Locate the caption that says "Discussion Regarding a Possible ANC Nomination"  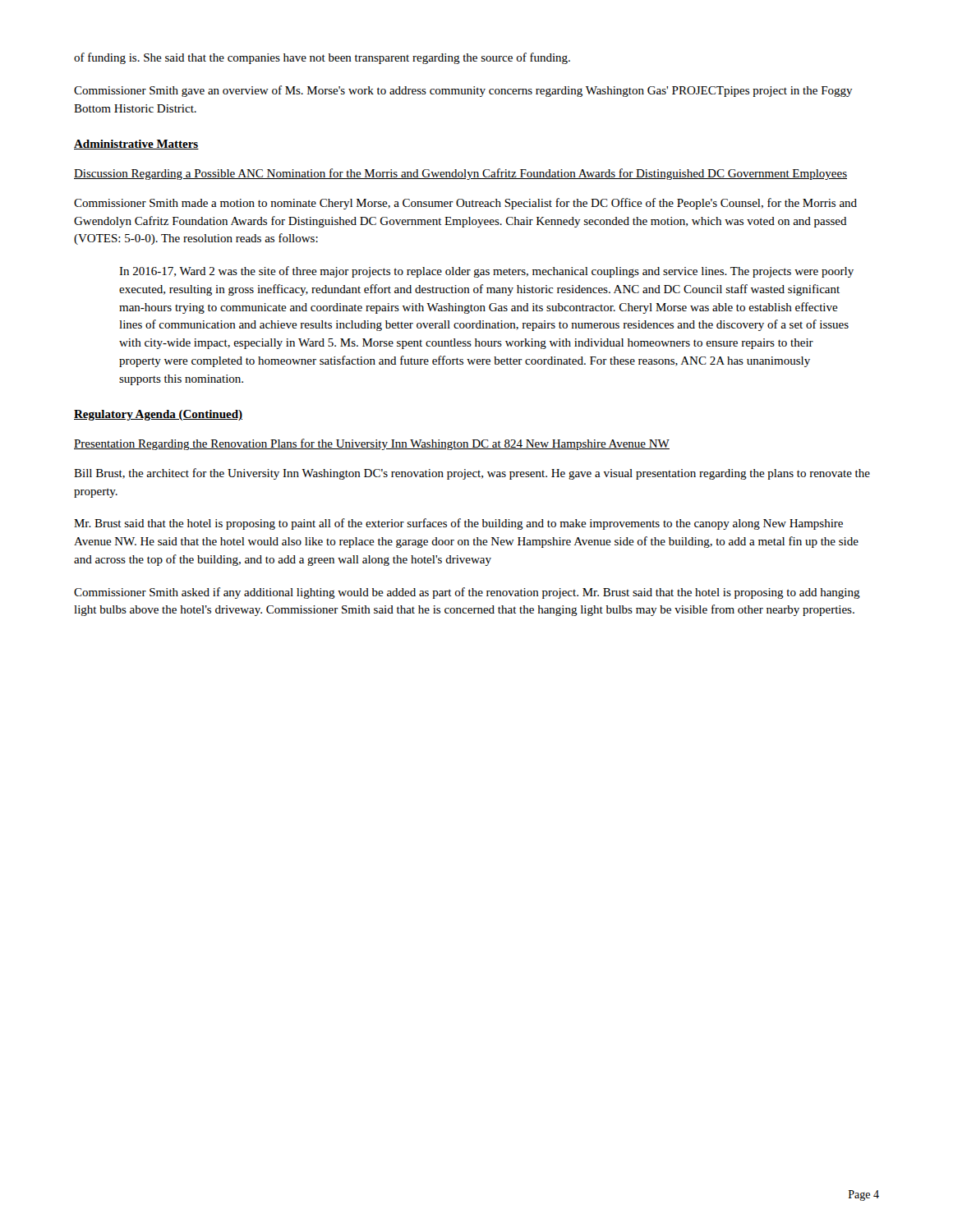460,173
